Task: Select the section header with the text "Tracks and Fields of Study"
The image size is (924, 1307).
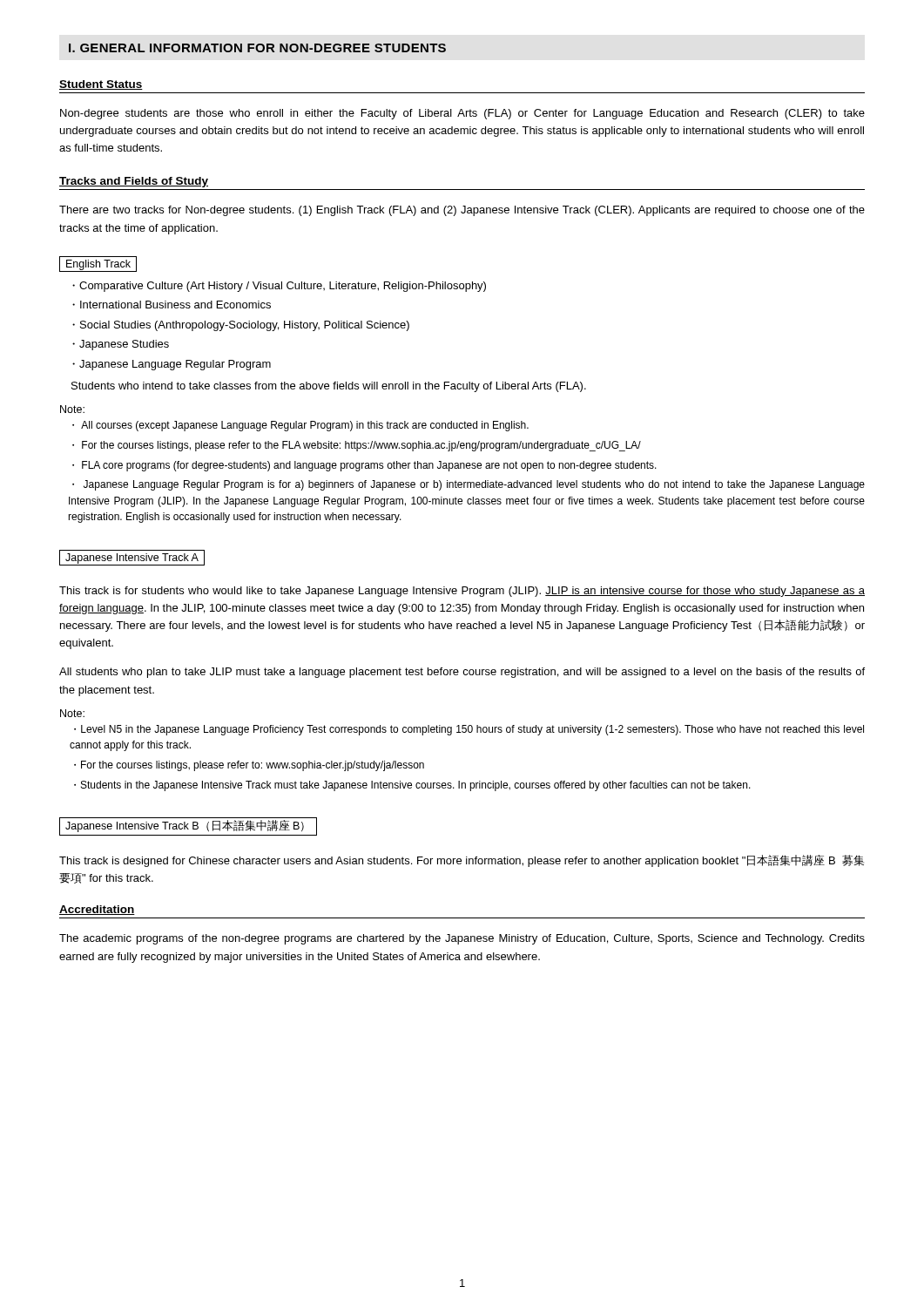Action: click(462, 182)
